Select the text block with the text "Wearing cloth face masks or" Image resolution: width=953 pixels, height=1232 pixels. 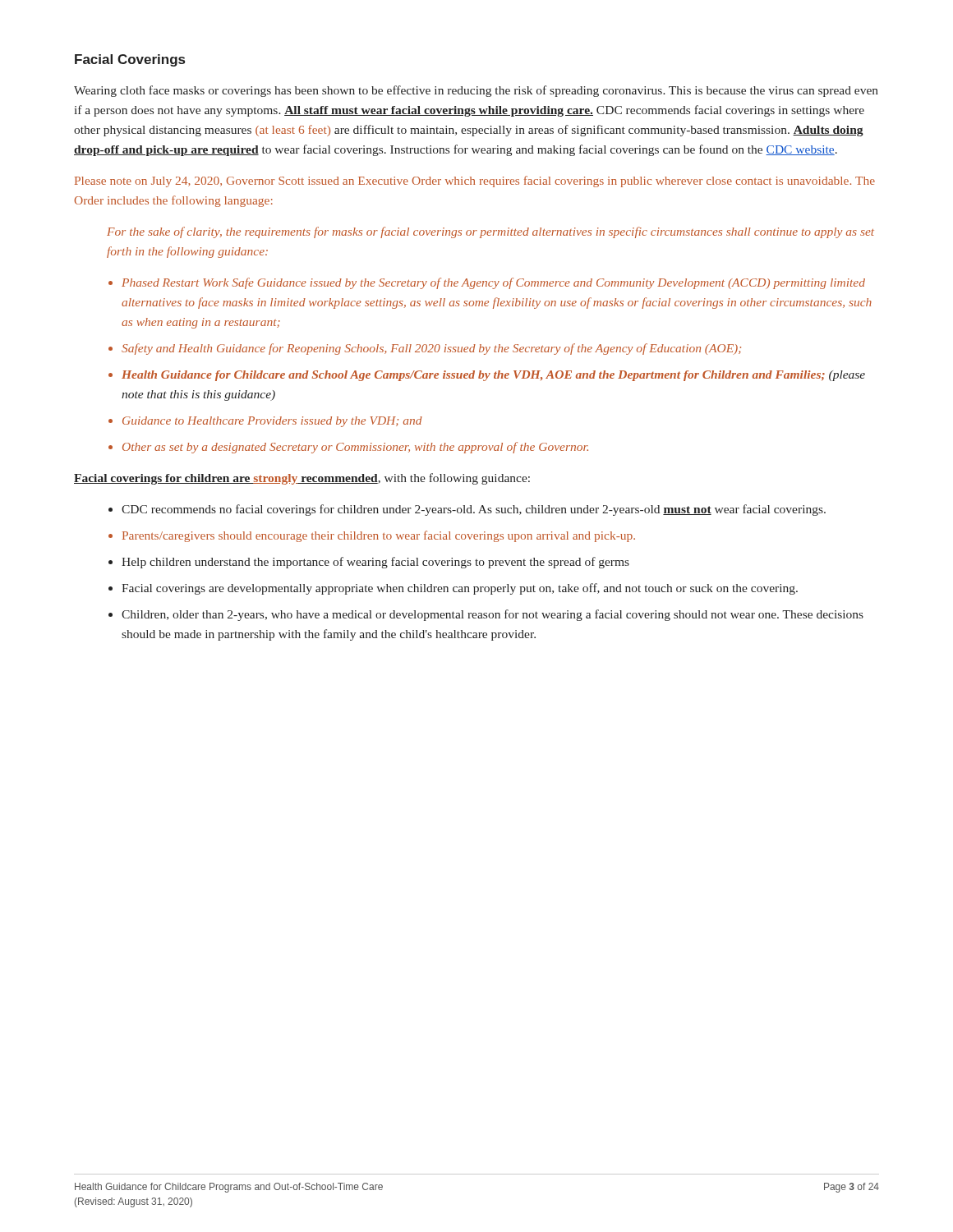coord(476,119)
